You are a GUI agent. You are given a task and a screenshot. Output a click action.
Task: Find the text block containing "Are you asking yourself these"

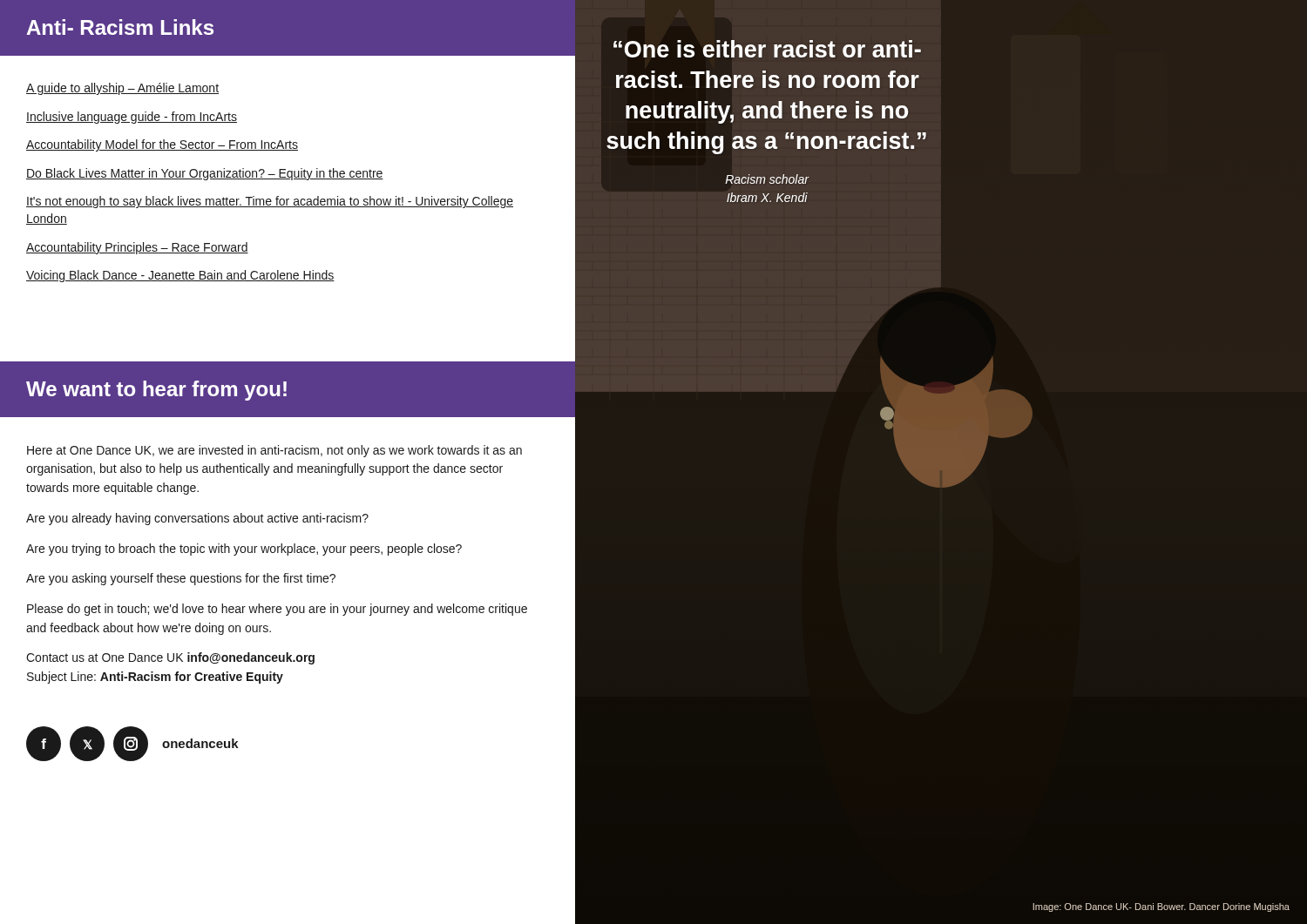tap(288, 579)
